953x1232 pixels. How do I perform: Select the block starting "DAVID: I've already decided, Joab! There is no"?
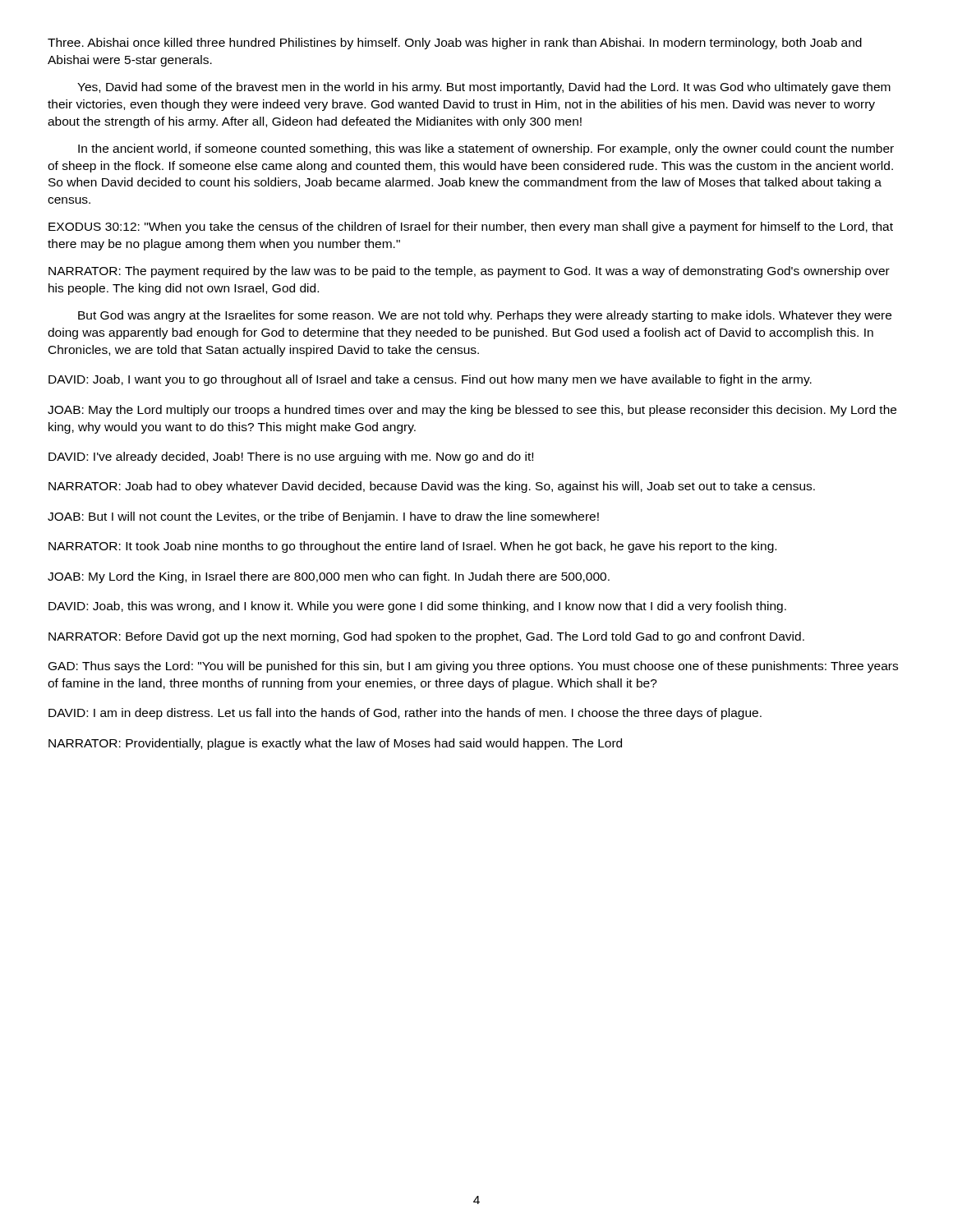pyautogui.click(x=476, y=457)
